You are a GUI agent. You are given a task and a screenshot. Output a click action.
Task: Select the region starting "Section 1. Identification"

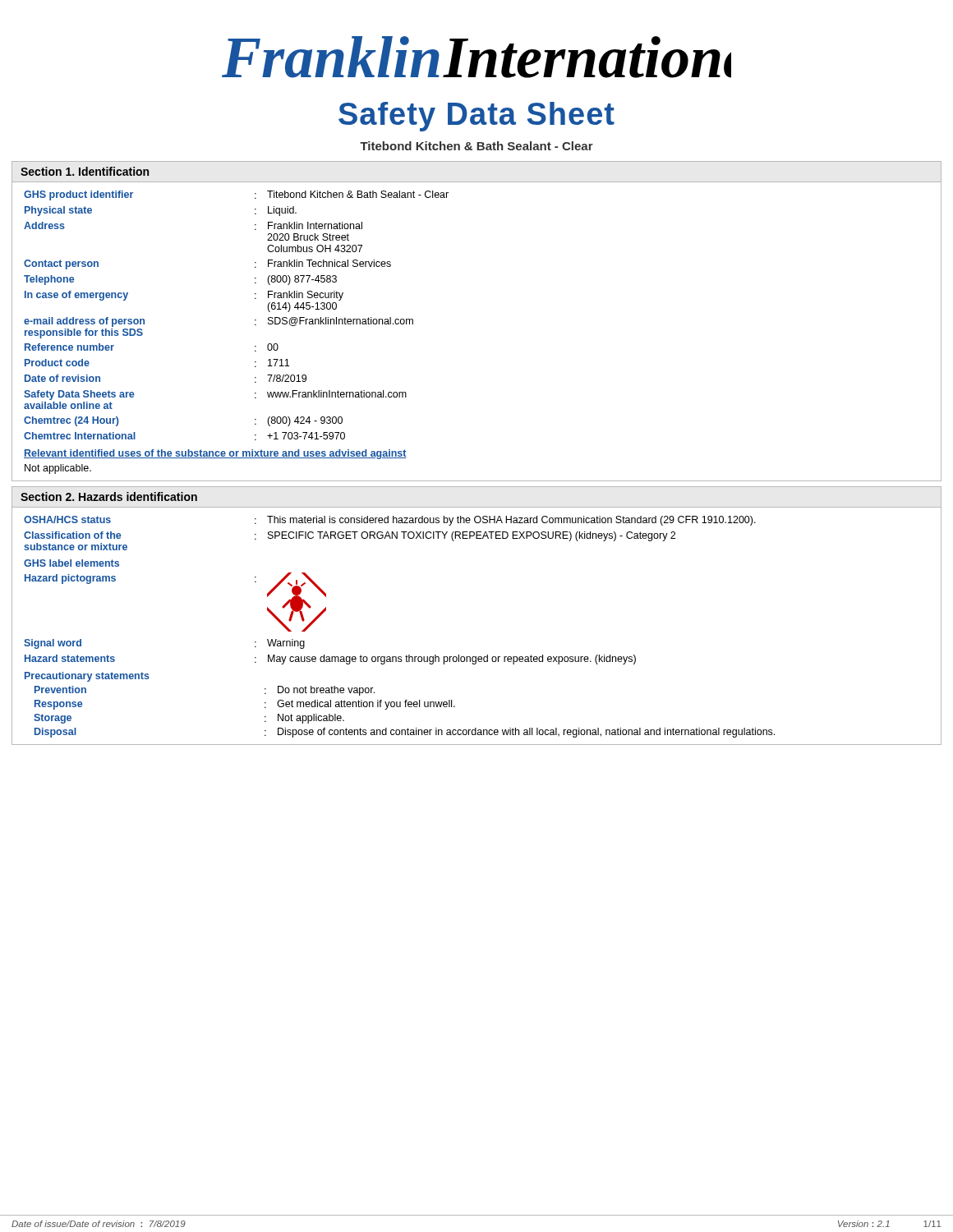[x=85, y=172]
